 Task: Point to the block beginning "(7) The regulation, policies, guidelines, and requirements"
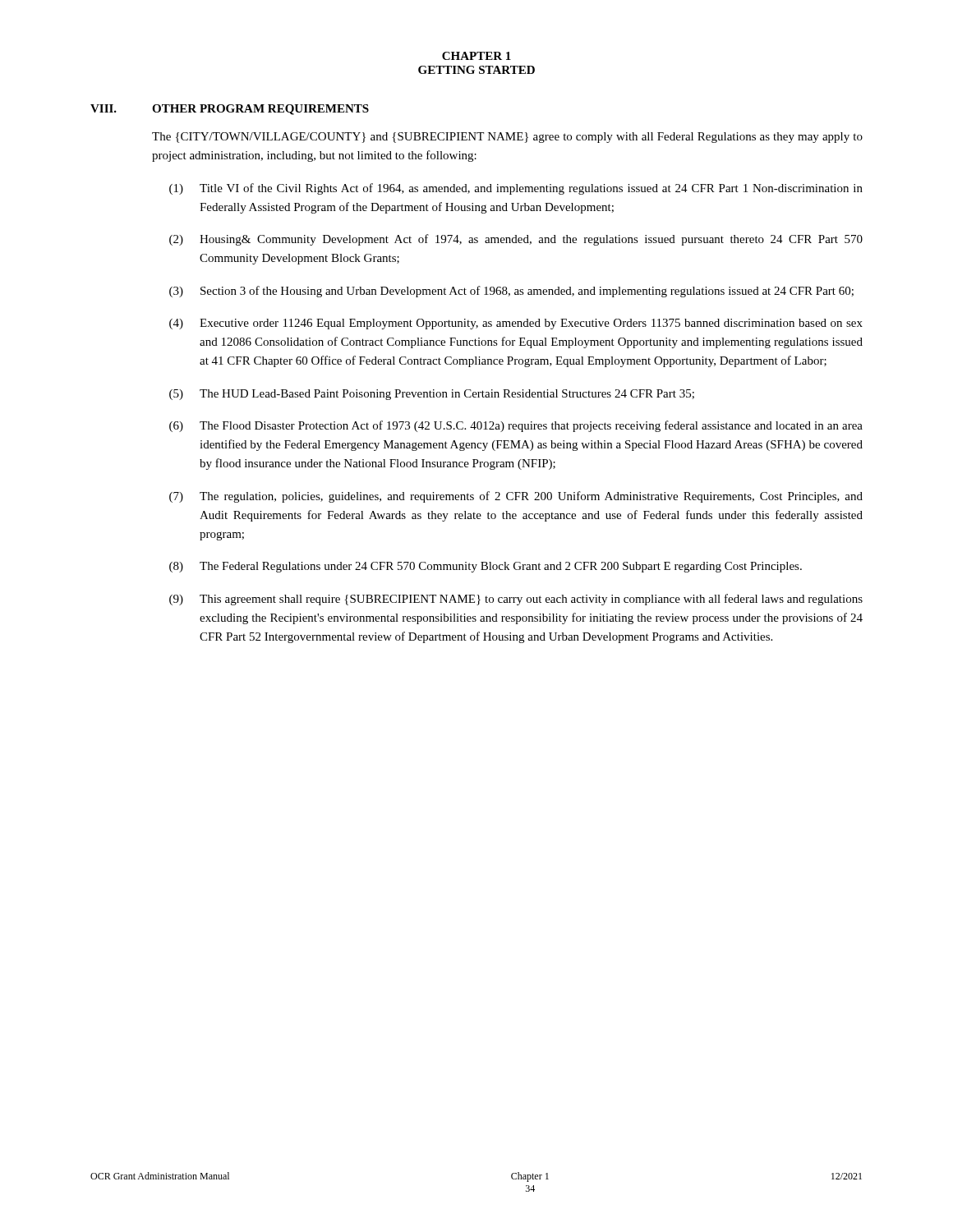click(x=507, y=515)
